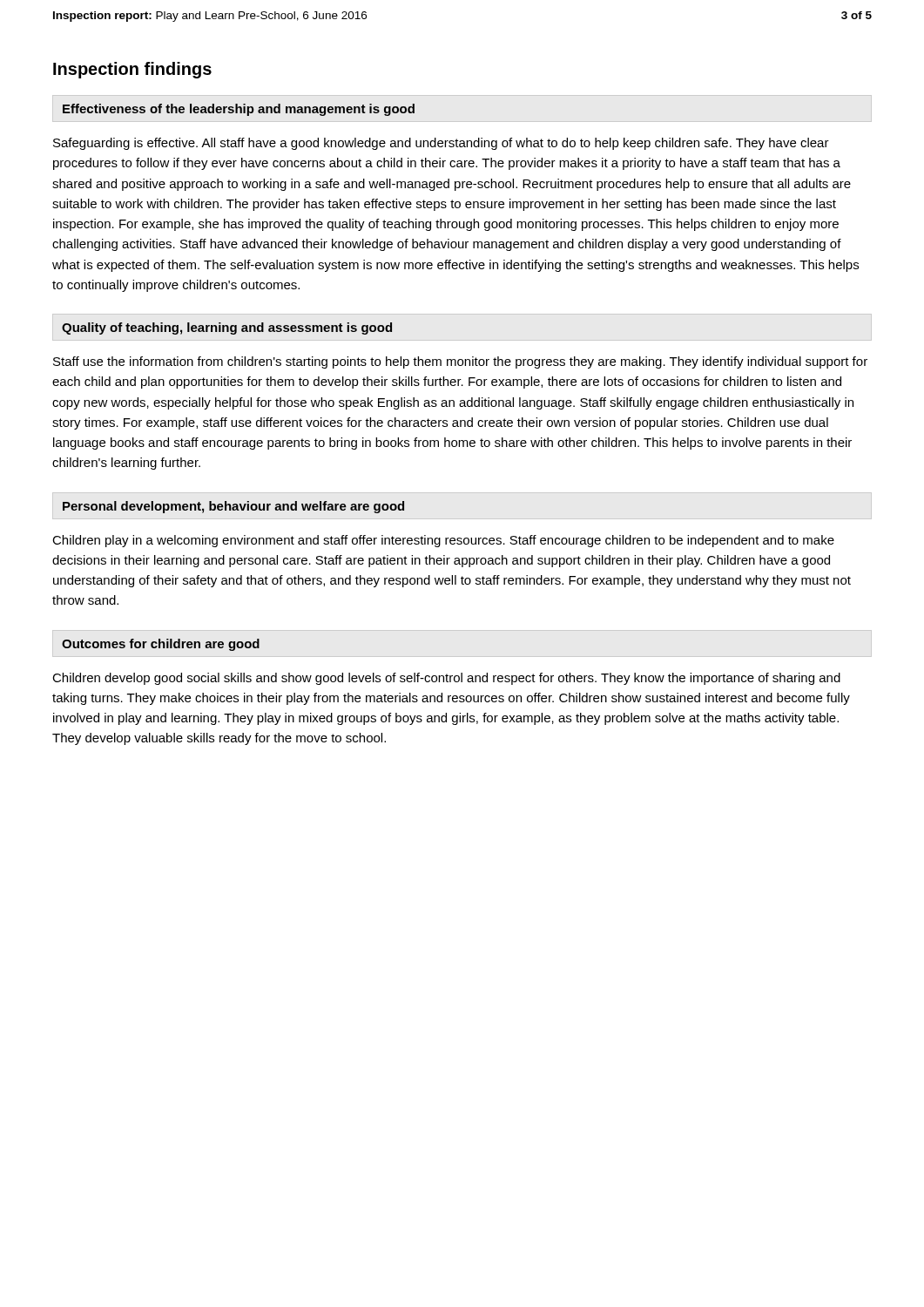
Task: Locate the section header with the text "Effectiveness of the leadership and"
Action: (239, 108)
